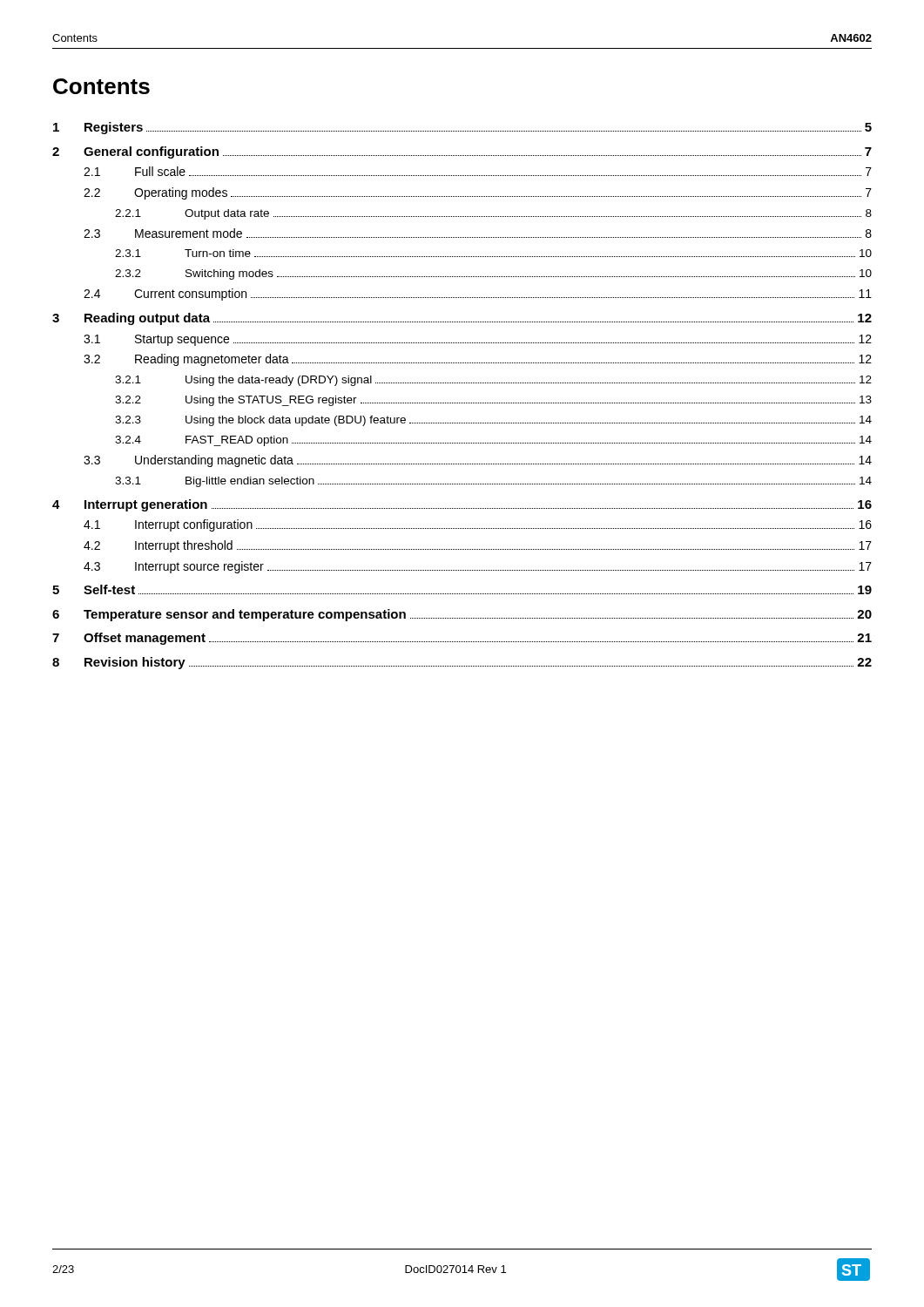Locate the list item containing "4.1 Interrupt configuration"
Screen dimensions: 1307x924
pyautogui.click(x=462, y=525)
